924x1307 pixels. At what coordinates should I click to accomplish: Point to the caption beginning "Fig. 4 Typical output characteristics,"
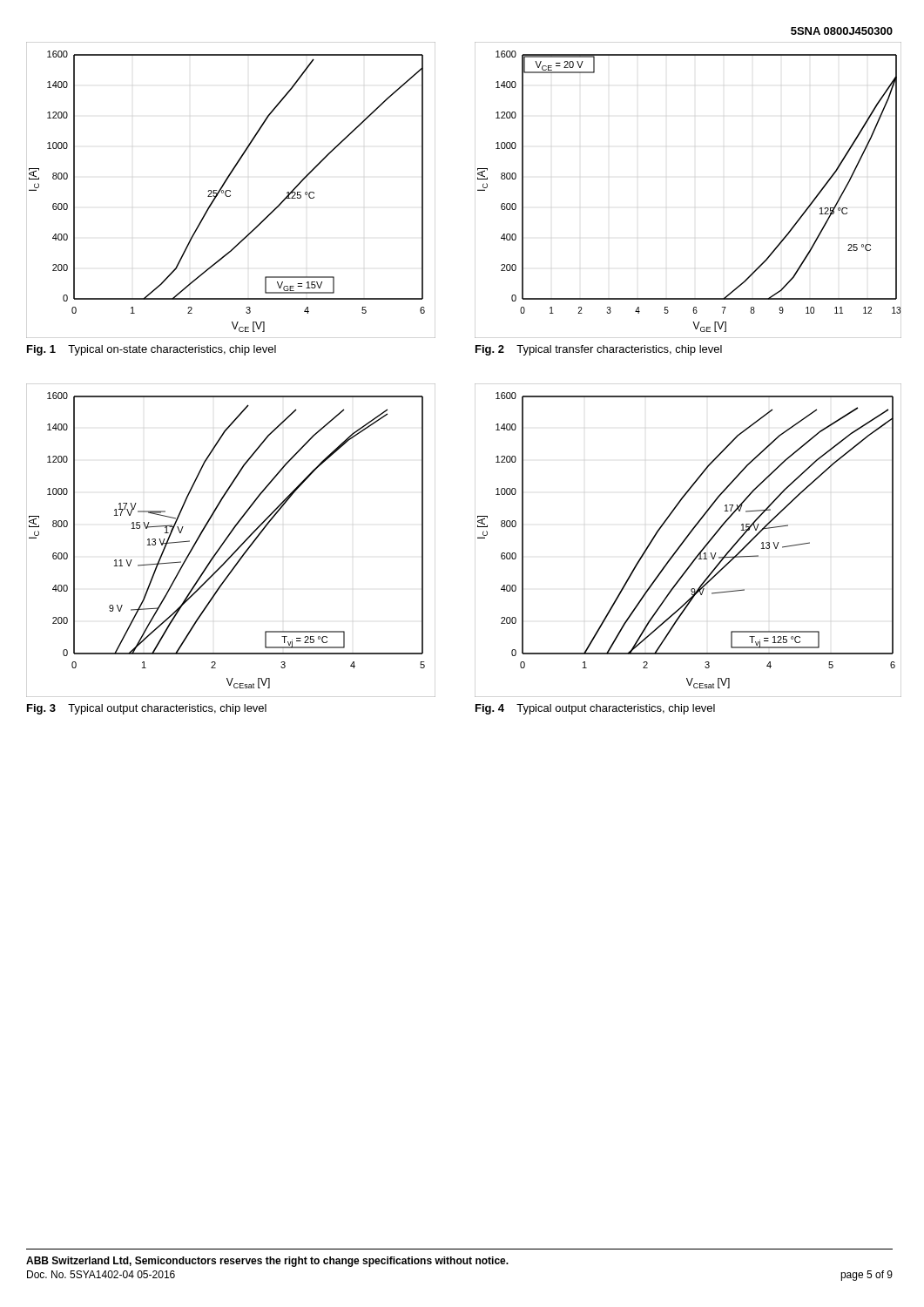pyautogui.click(x=595, y=708)
